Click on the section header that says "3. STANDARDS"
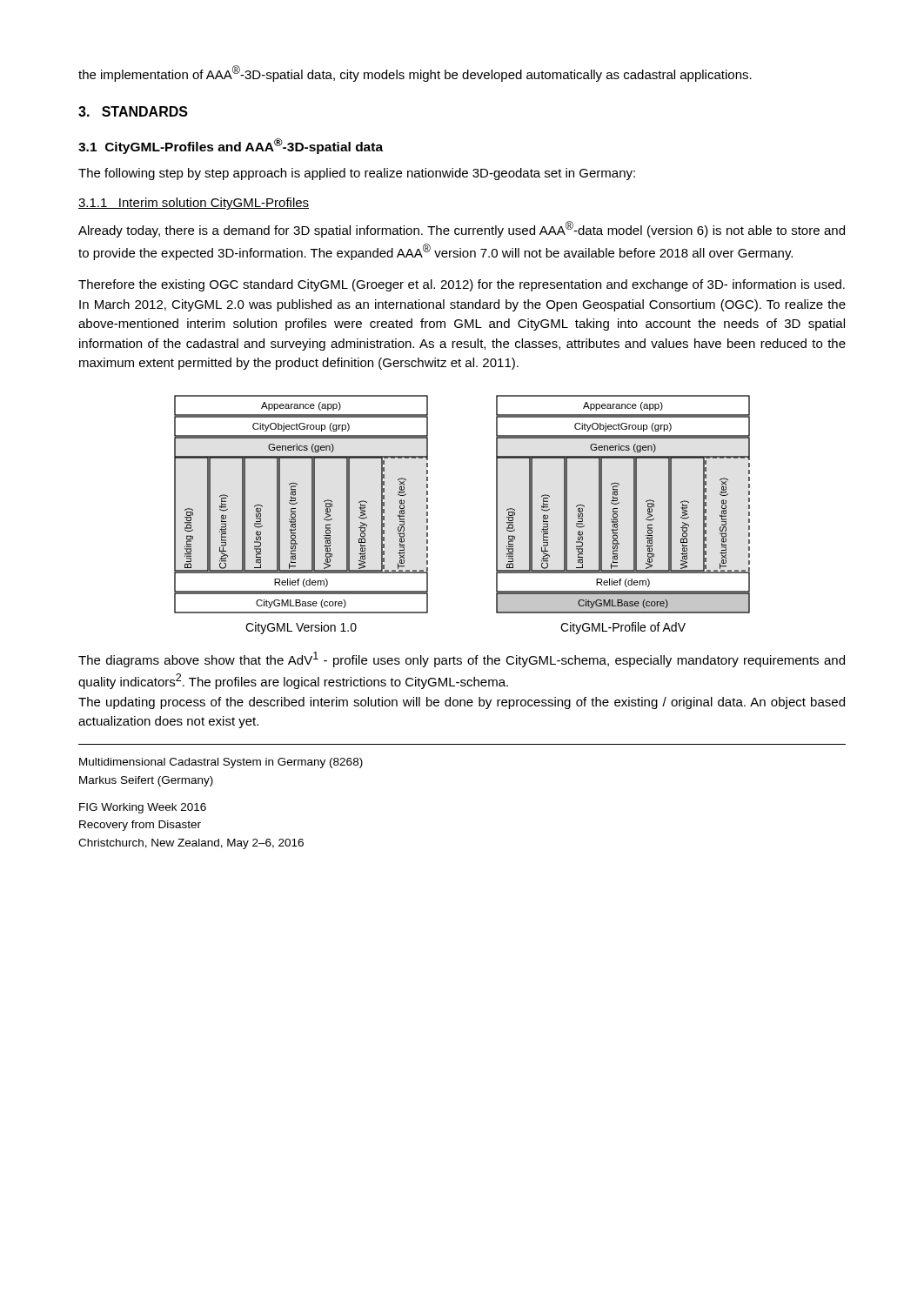 (x=133, y=111)
